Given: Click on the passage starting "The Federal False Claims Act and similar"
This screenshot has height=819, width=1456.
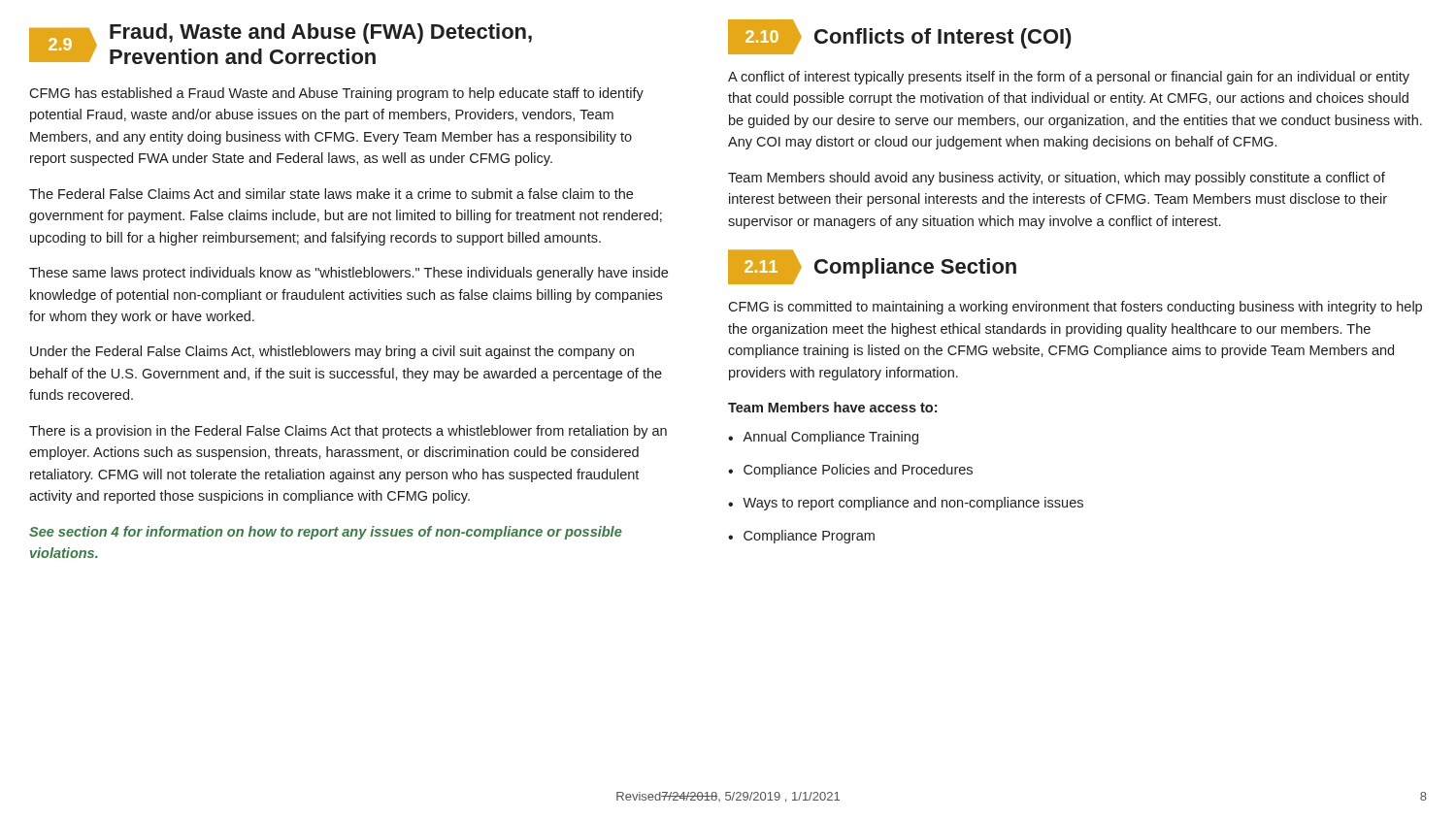Looking at the screenshot, I should tap(346, 216).
